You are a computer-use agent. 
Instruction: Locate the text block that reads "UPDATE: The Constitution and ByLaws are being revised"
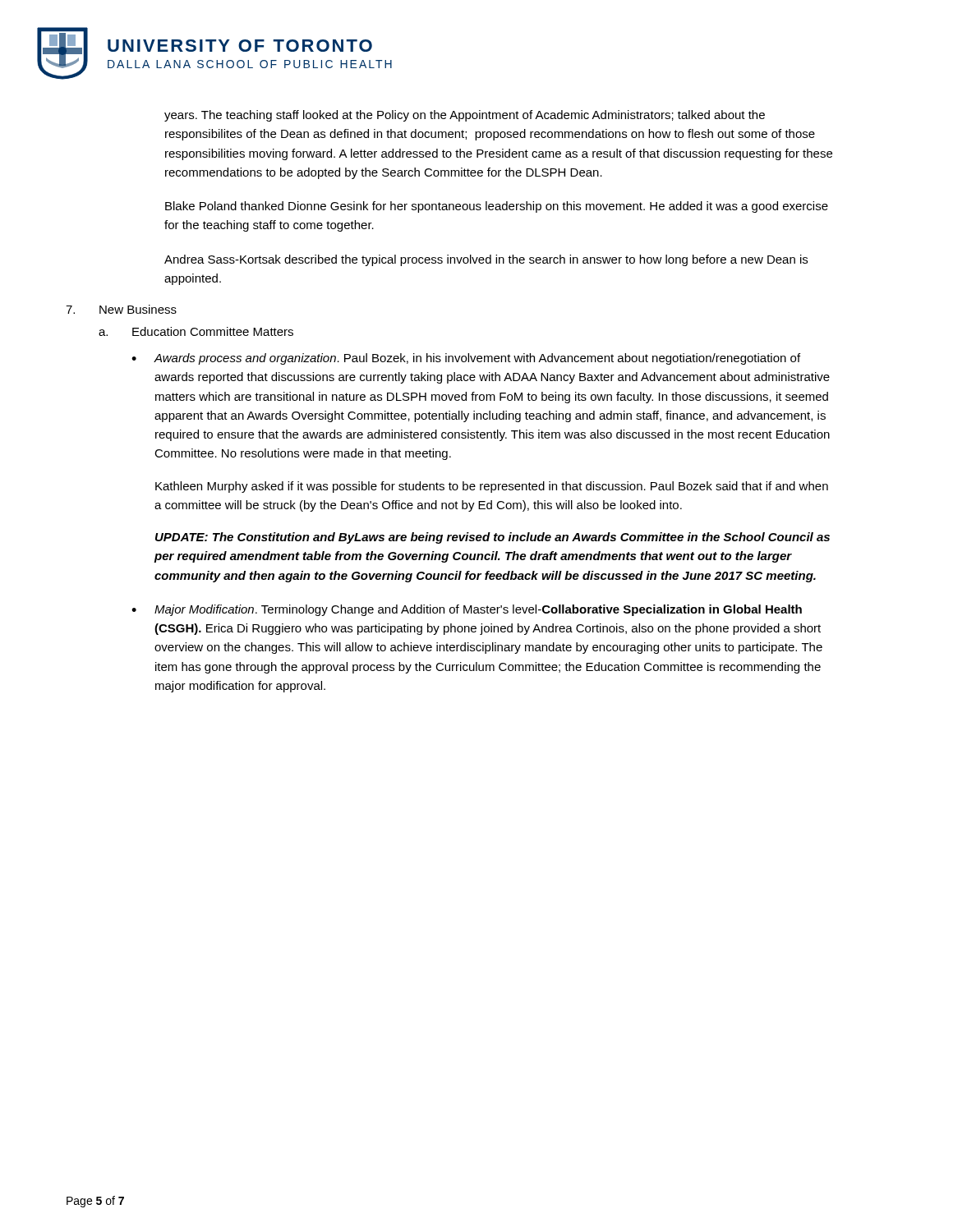(492, 556)
